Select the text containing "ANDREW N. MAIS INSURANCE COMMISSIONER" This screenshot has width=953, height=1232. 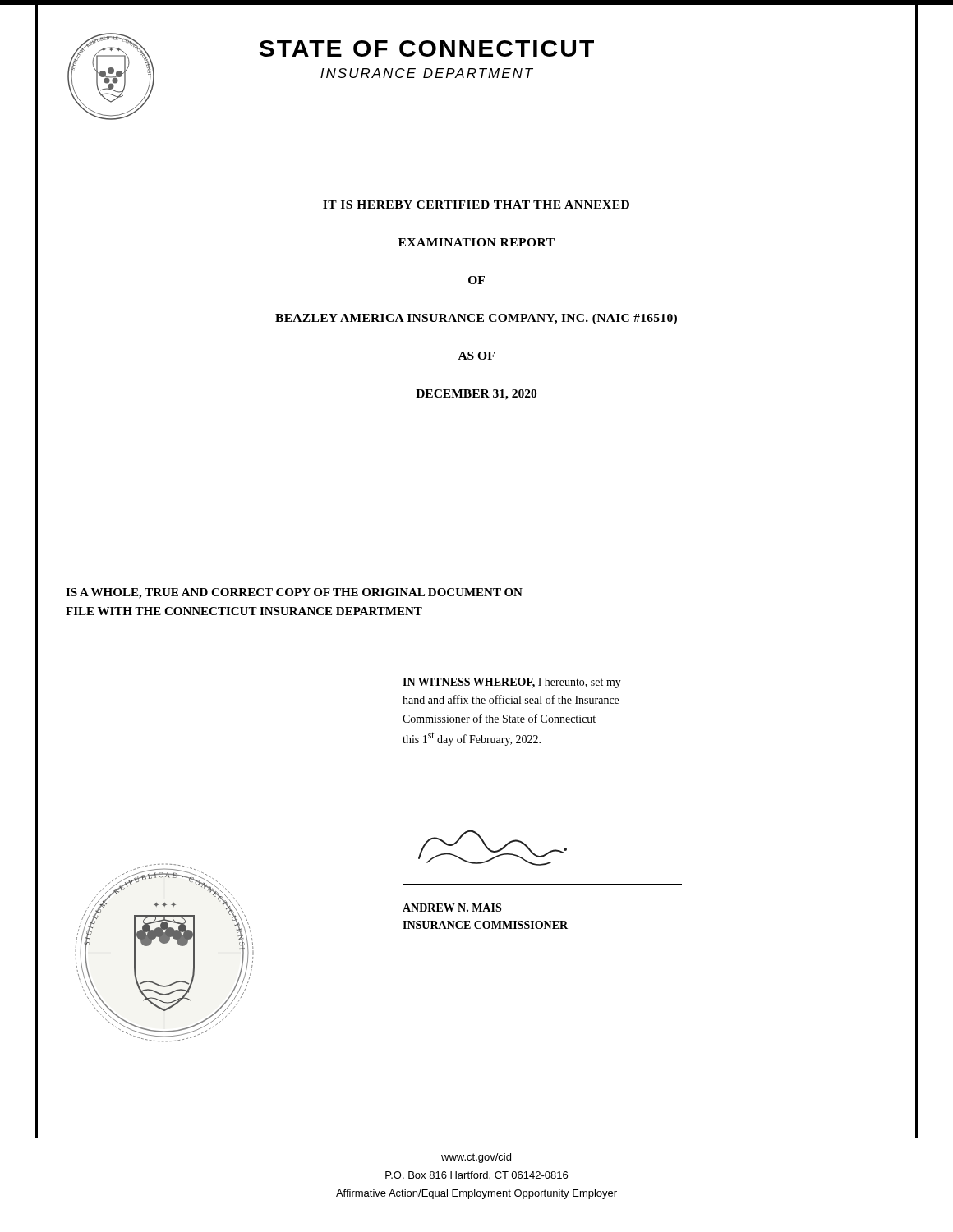pyautogui.click(x=485, y=917)
